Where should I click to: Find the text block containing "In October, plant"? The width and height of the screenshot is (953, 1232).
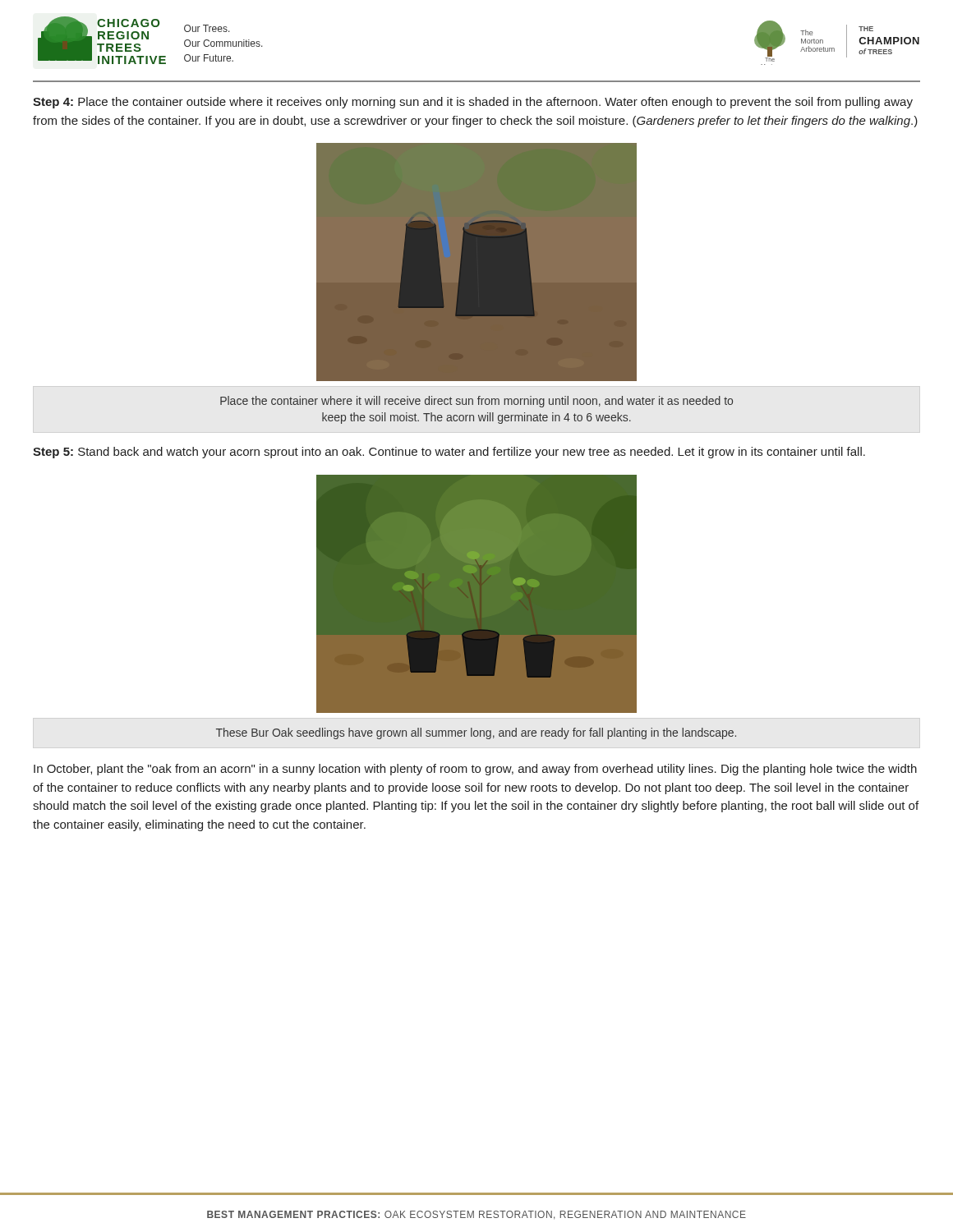[476, 796]
